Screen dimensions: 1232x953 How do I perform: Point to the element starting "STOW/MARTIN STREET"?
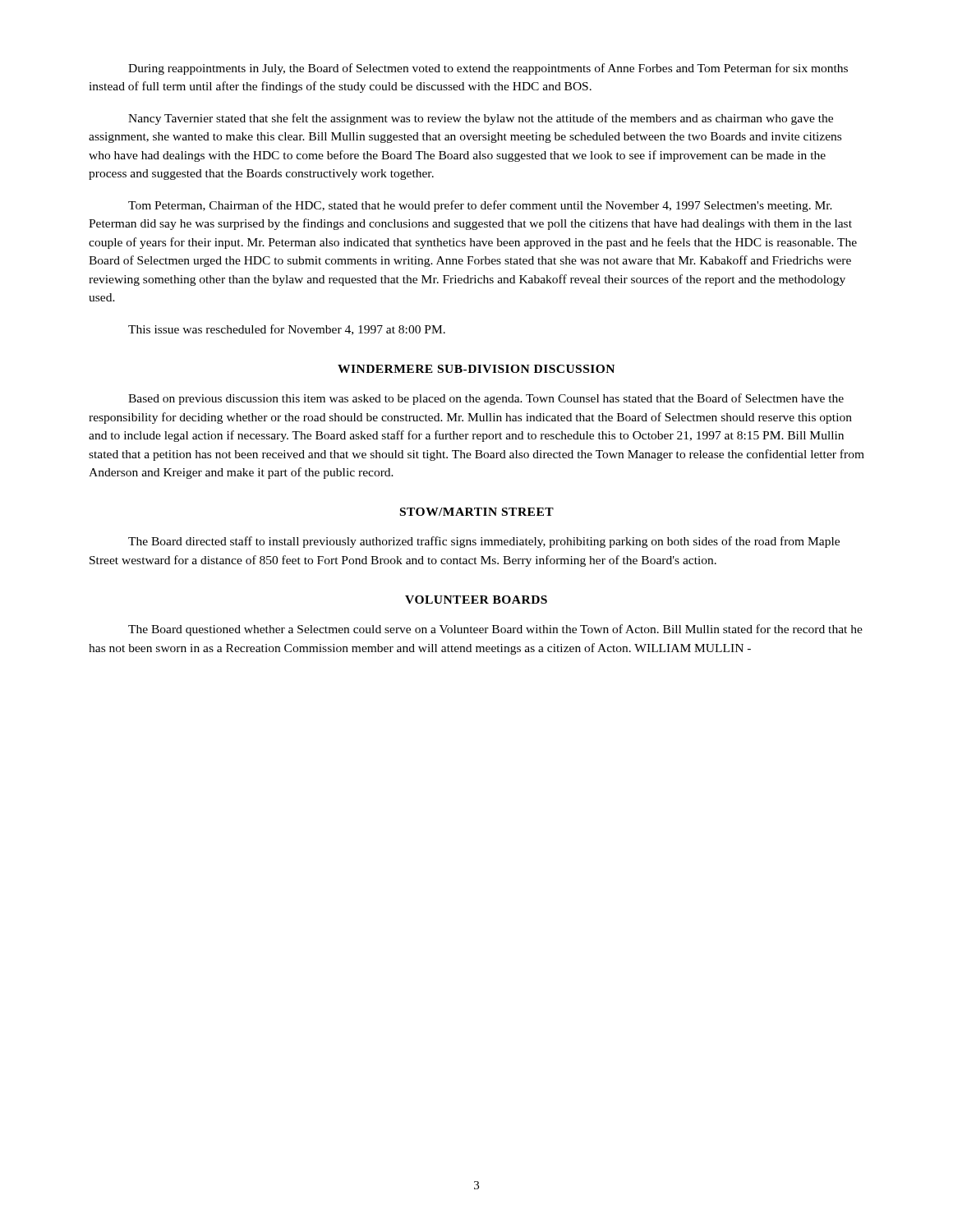476,512
